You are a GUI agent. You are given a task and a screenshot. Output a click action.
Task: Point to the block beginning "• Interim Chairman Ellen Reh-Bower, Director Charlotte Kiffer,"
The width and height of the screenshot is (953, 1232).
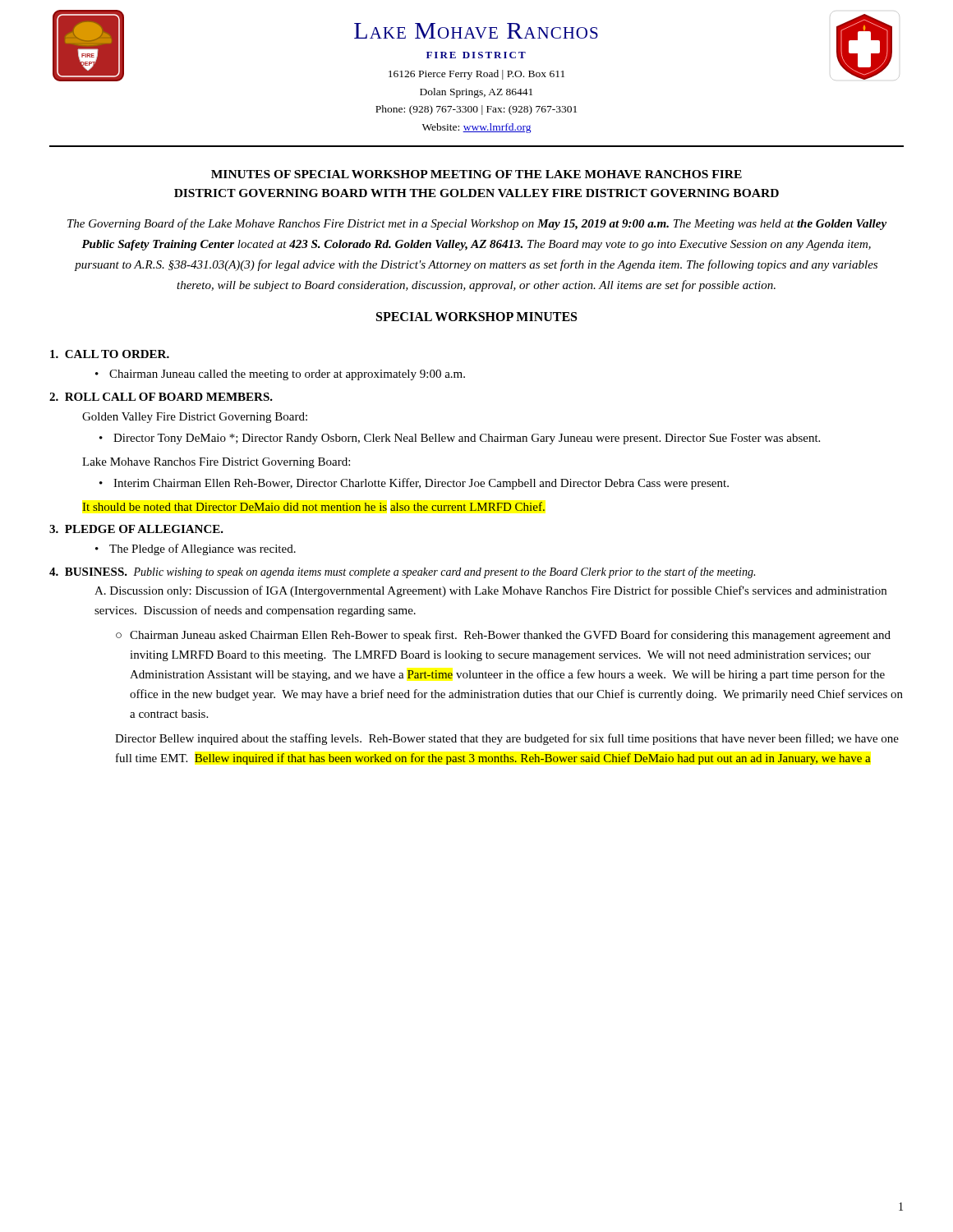414,483
